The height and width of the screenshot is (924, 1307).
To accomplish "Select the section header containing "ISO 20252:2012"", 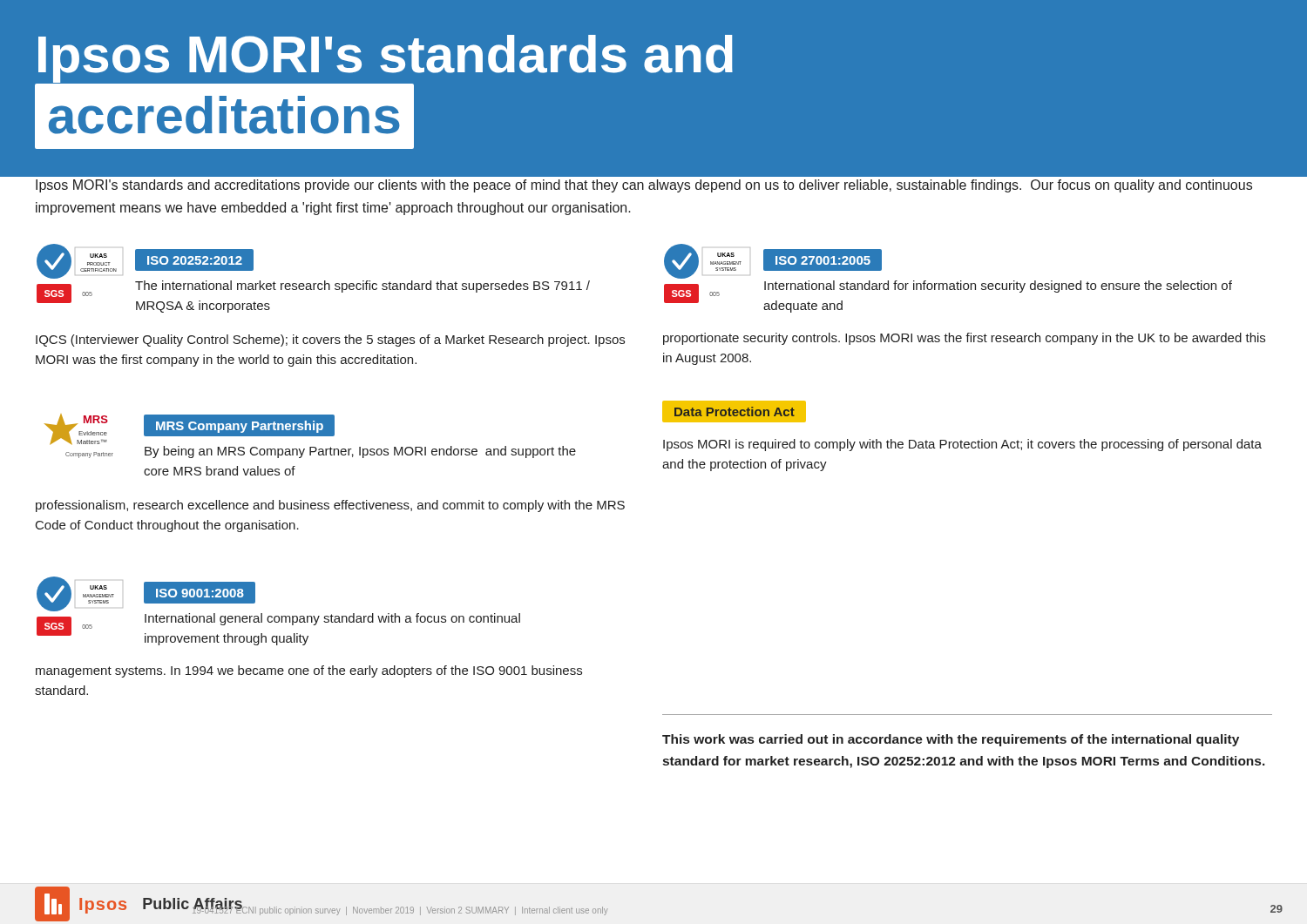I will click(194, 260).
